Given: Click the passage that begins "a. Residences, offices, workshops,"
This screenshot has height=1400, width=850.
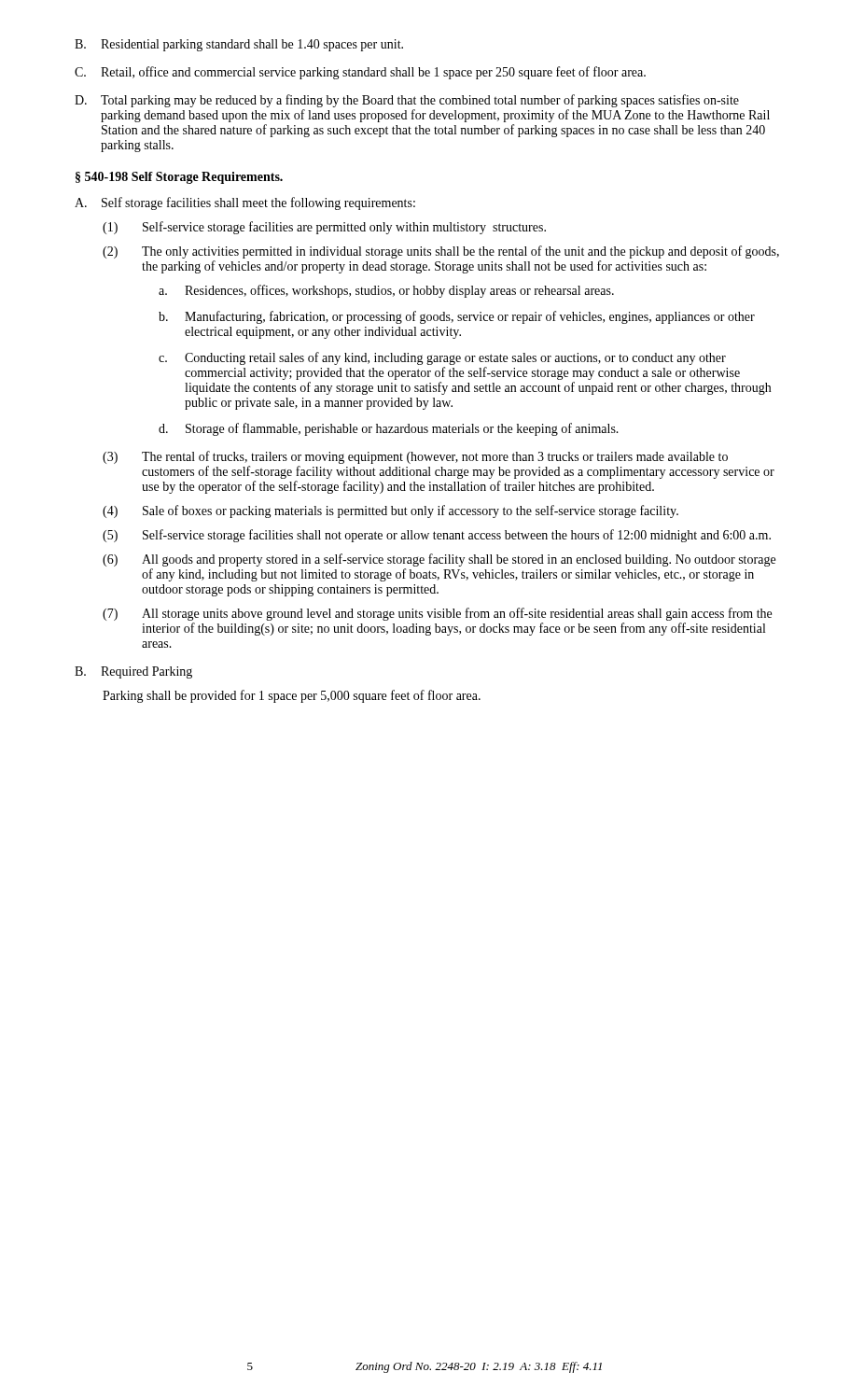Looking at the screenshot, I should (x=386, y=291).
